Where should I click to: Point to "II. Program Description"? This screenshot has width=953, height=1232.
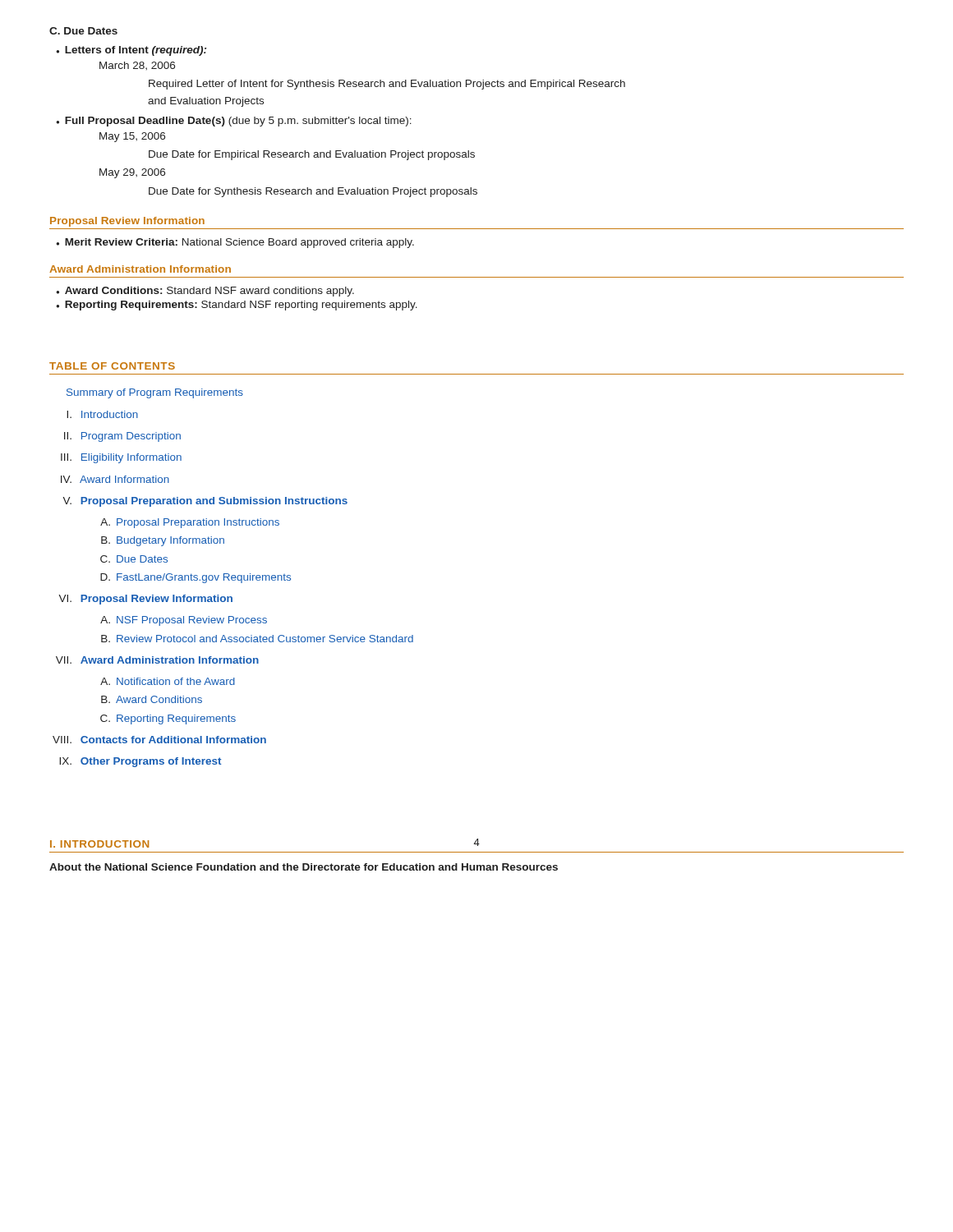pyautogui.click(x=115, y=436)
